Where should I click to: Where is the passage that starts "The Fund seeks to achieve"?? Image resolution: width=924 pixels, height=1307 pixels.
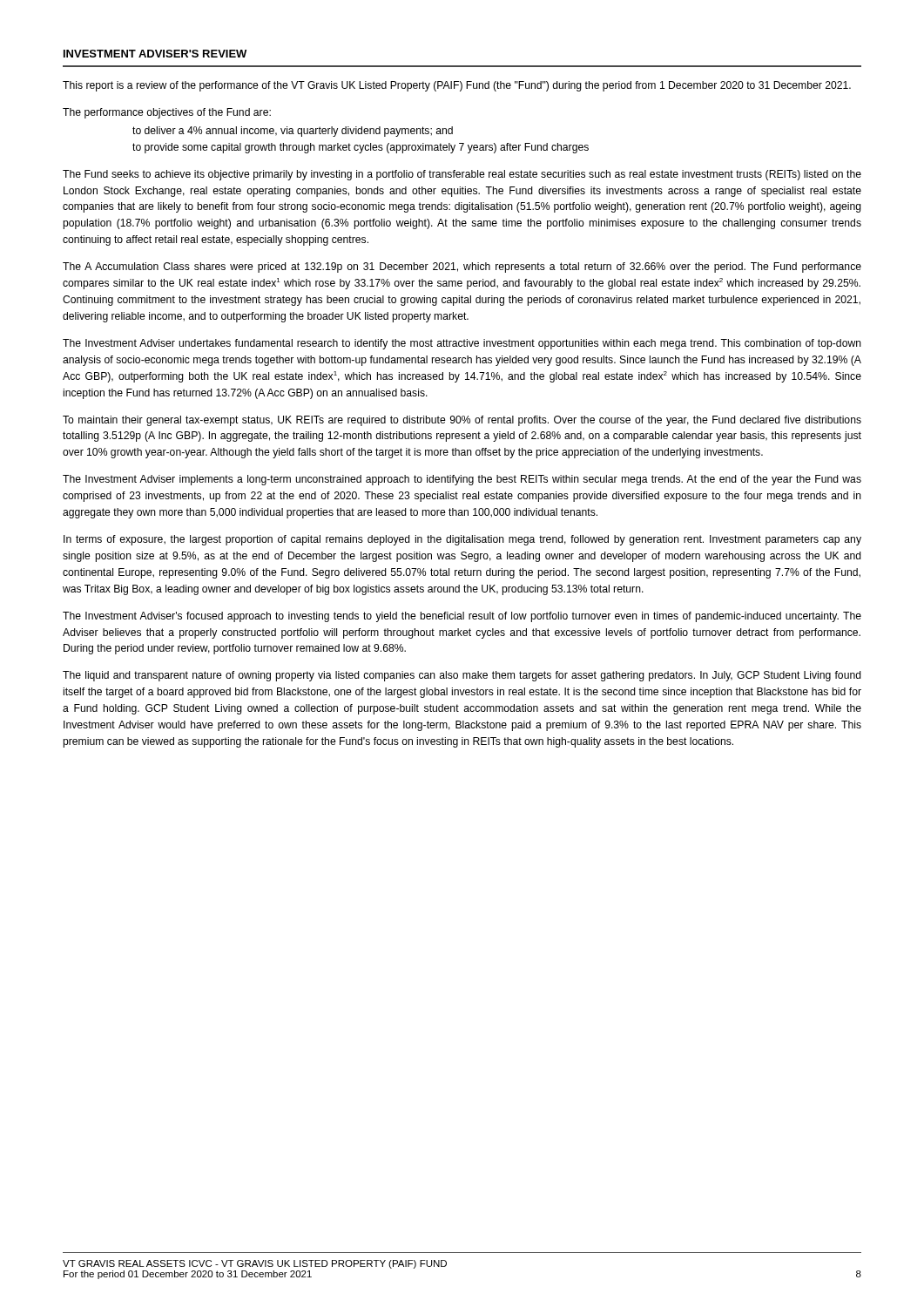coord(462,207)
